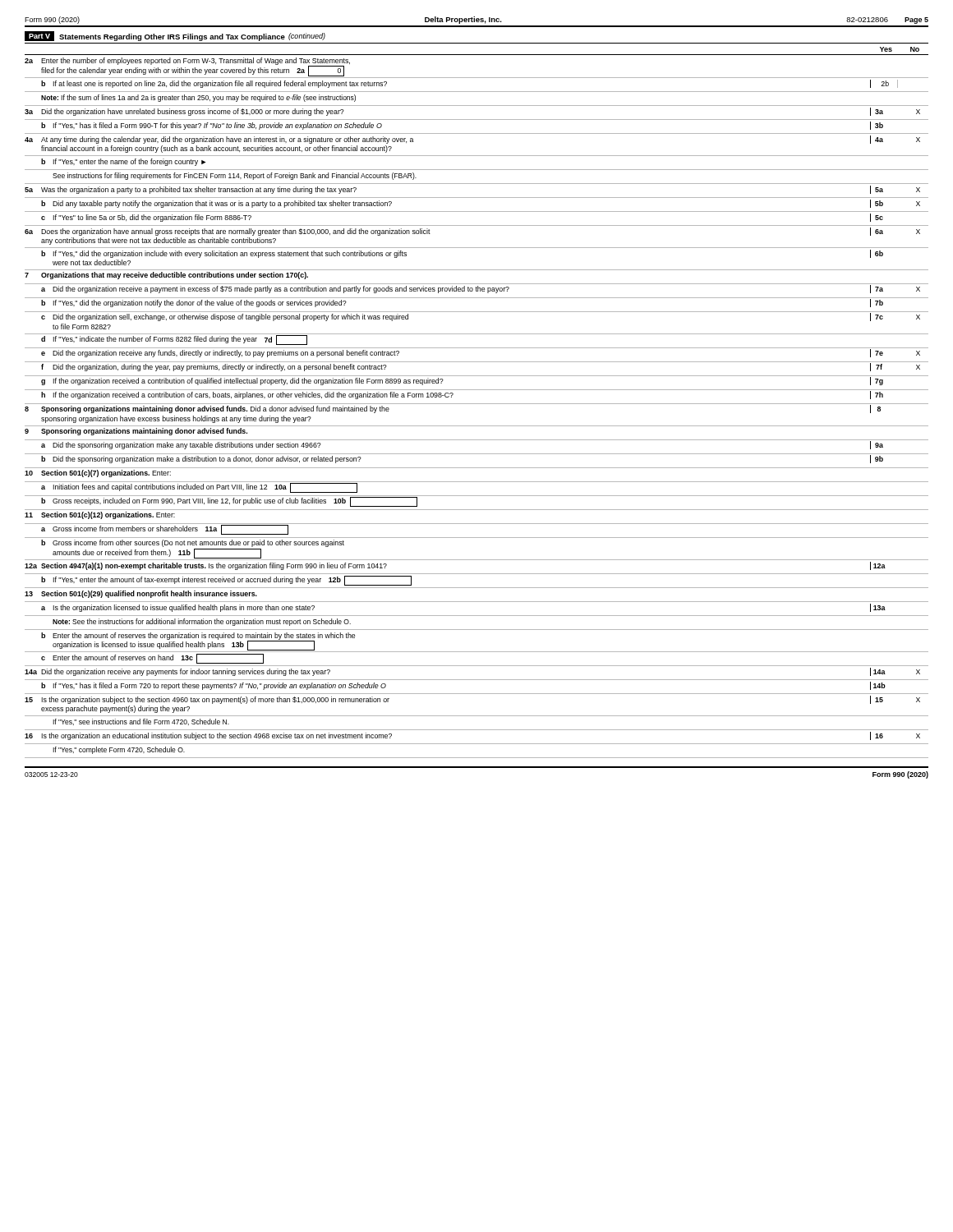This screenshot has height=1232, width=953.
Task: Locate the passage starting "b If at"
Action: [485, 84]
